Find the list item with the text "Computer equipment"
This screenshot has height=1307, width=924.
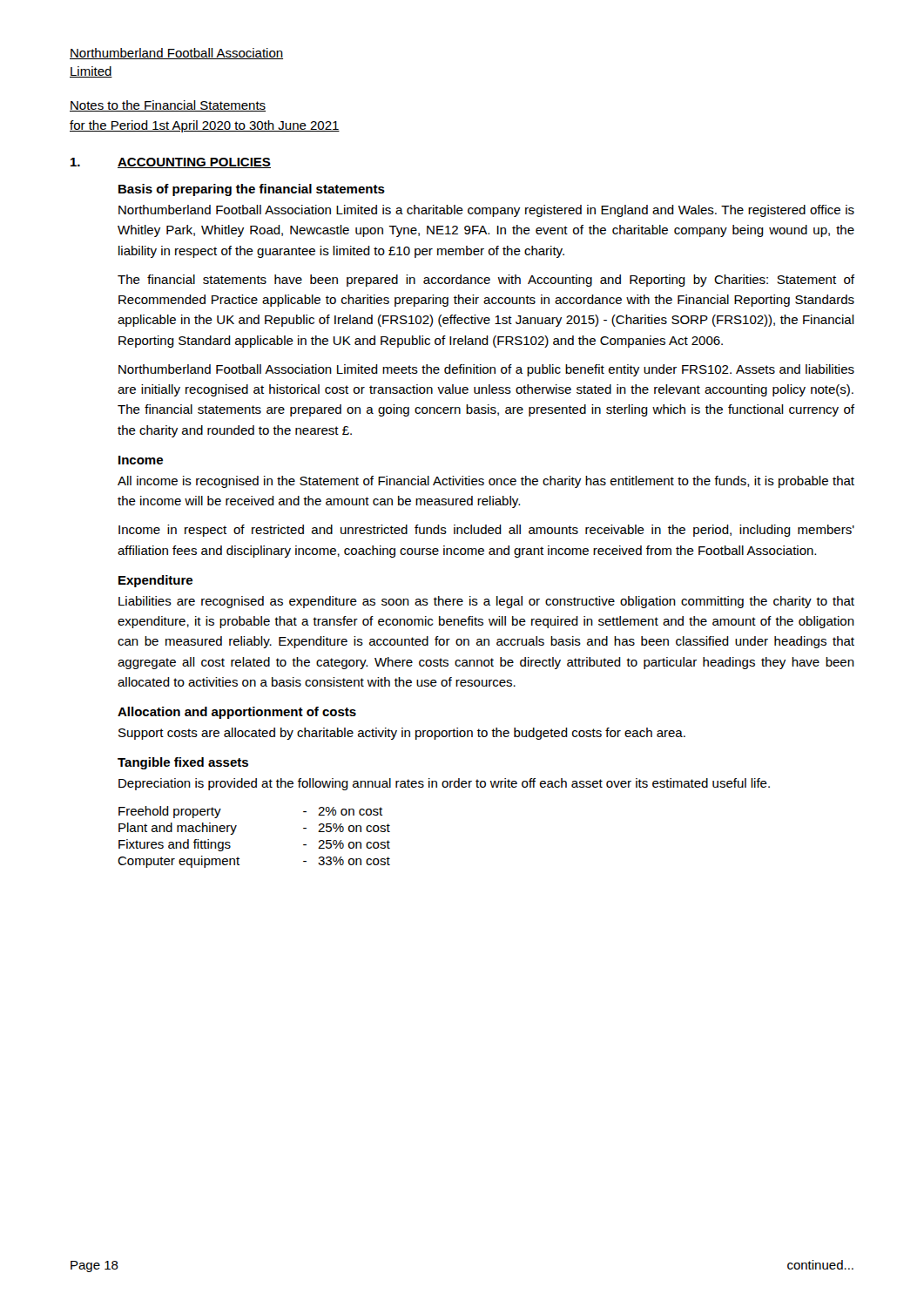tap(179, 860)
